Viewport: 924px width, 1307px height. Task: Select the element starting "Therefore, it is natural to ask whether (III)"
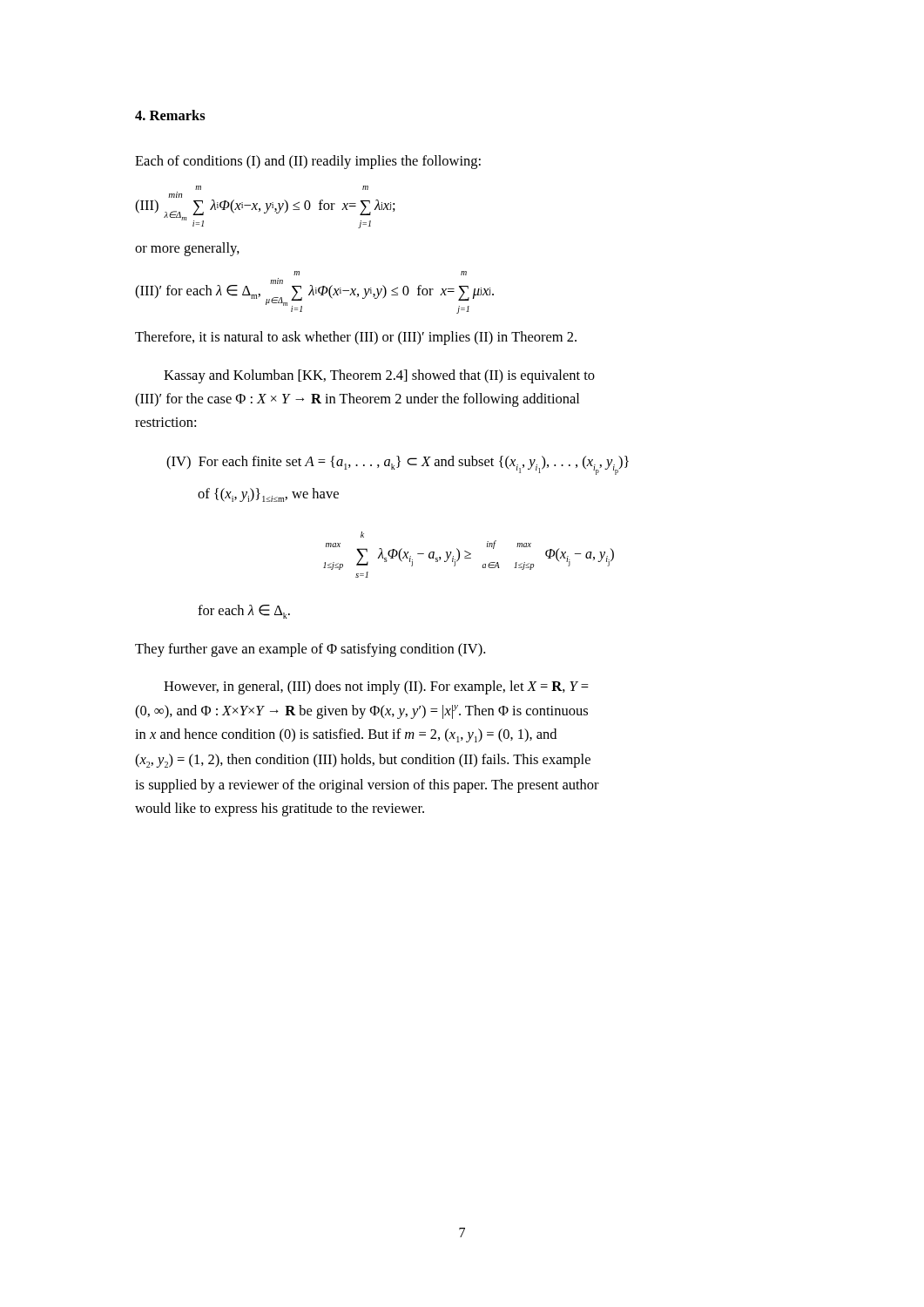tap(356, 337)
